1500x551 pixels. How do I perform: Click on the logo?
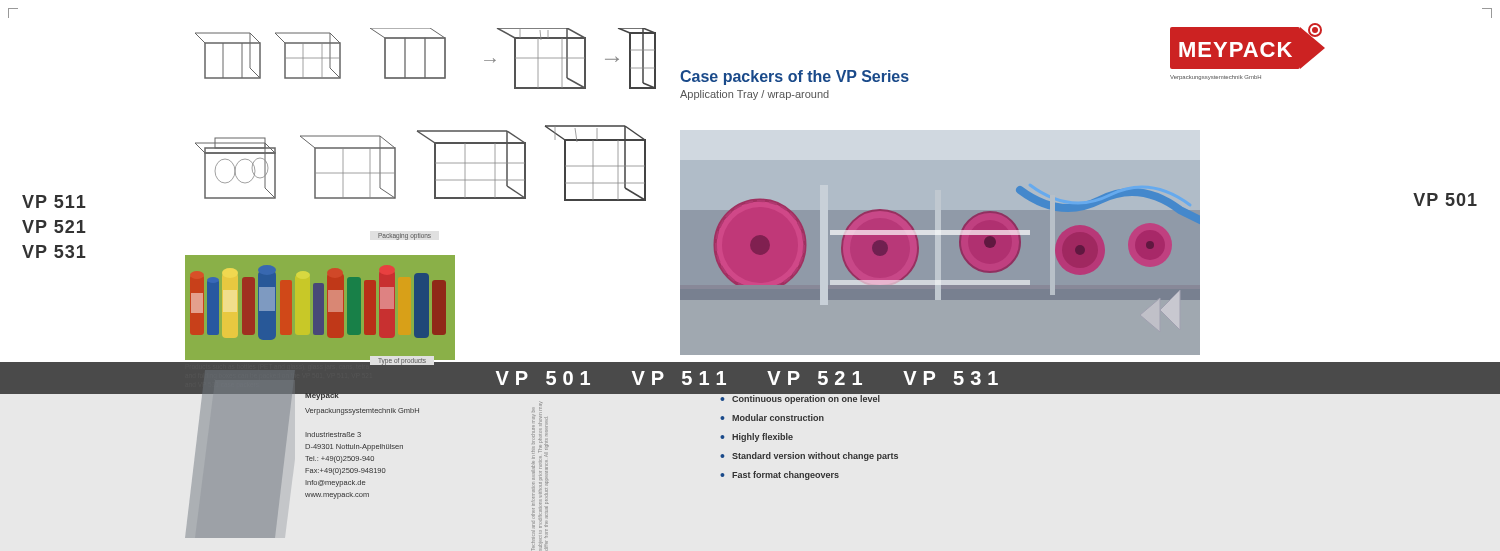click(x=1260, y=54)
